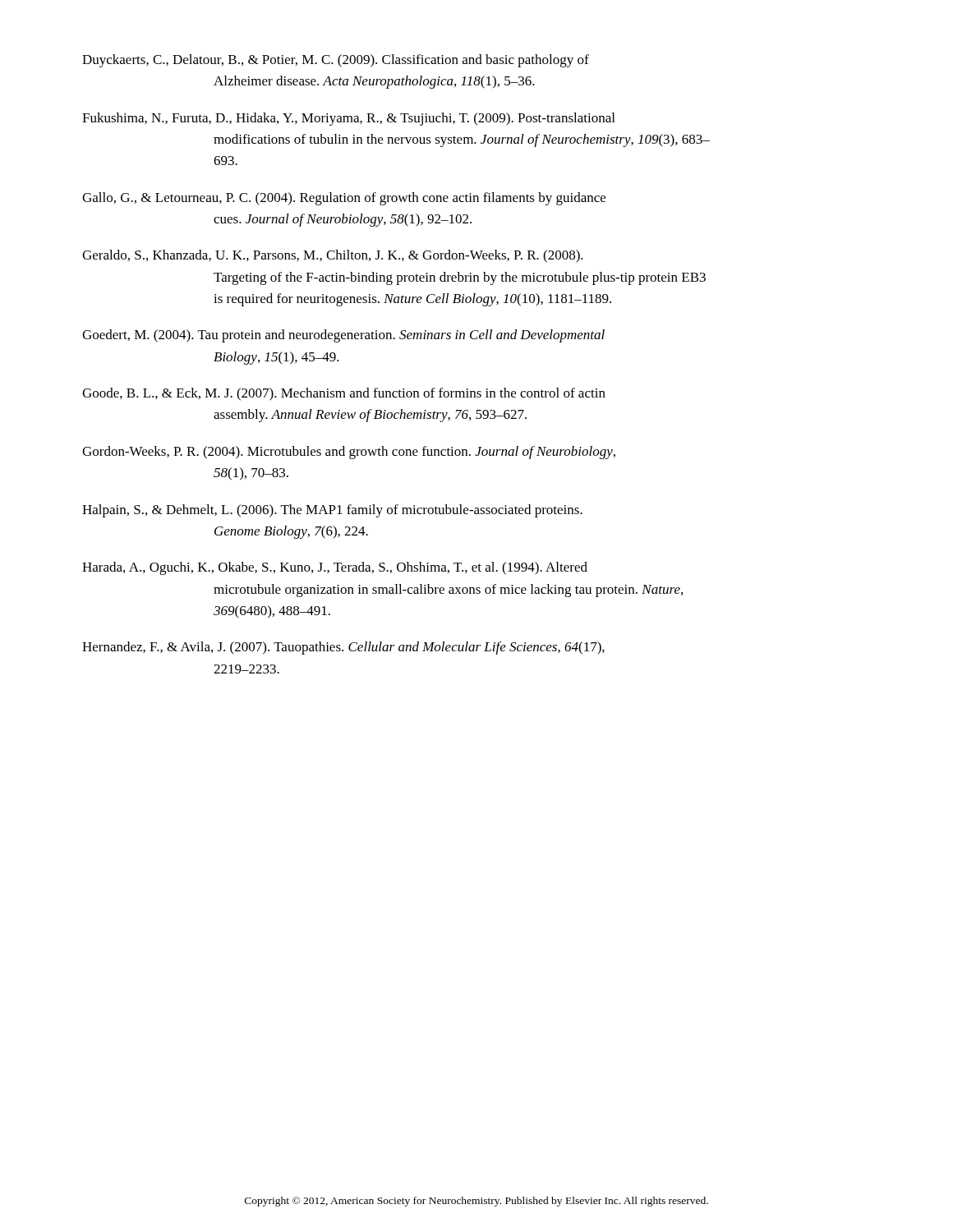Select the list item that reads "Duyckaerts, C., Delatour, B., &"
The width and height of the screenshot is (953, 1232).
coord(476,72)
